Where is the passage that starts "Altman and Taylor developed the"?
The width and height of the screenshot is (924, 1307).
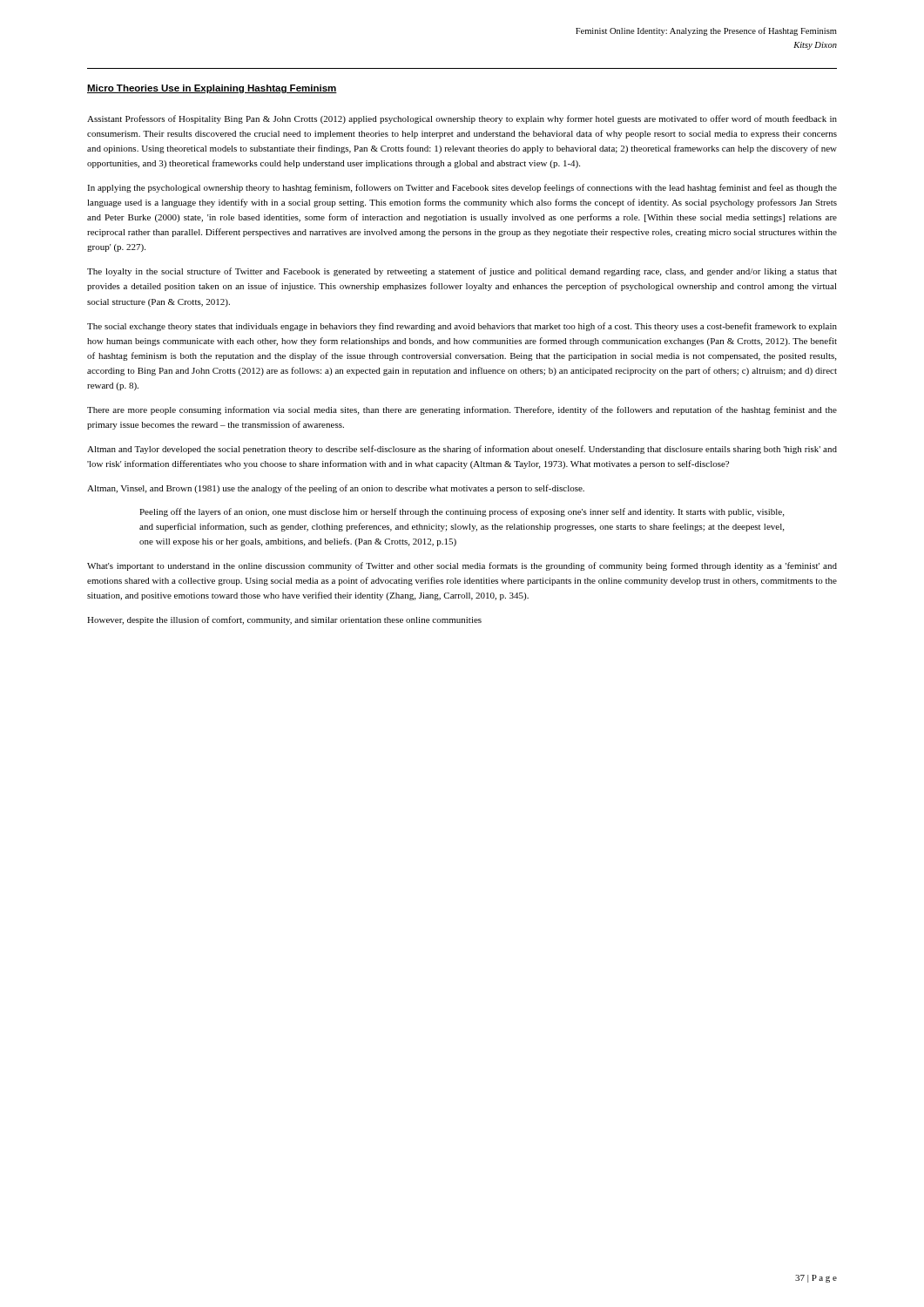coord(462,457)
